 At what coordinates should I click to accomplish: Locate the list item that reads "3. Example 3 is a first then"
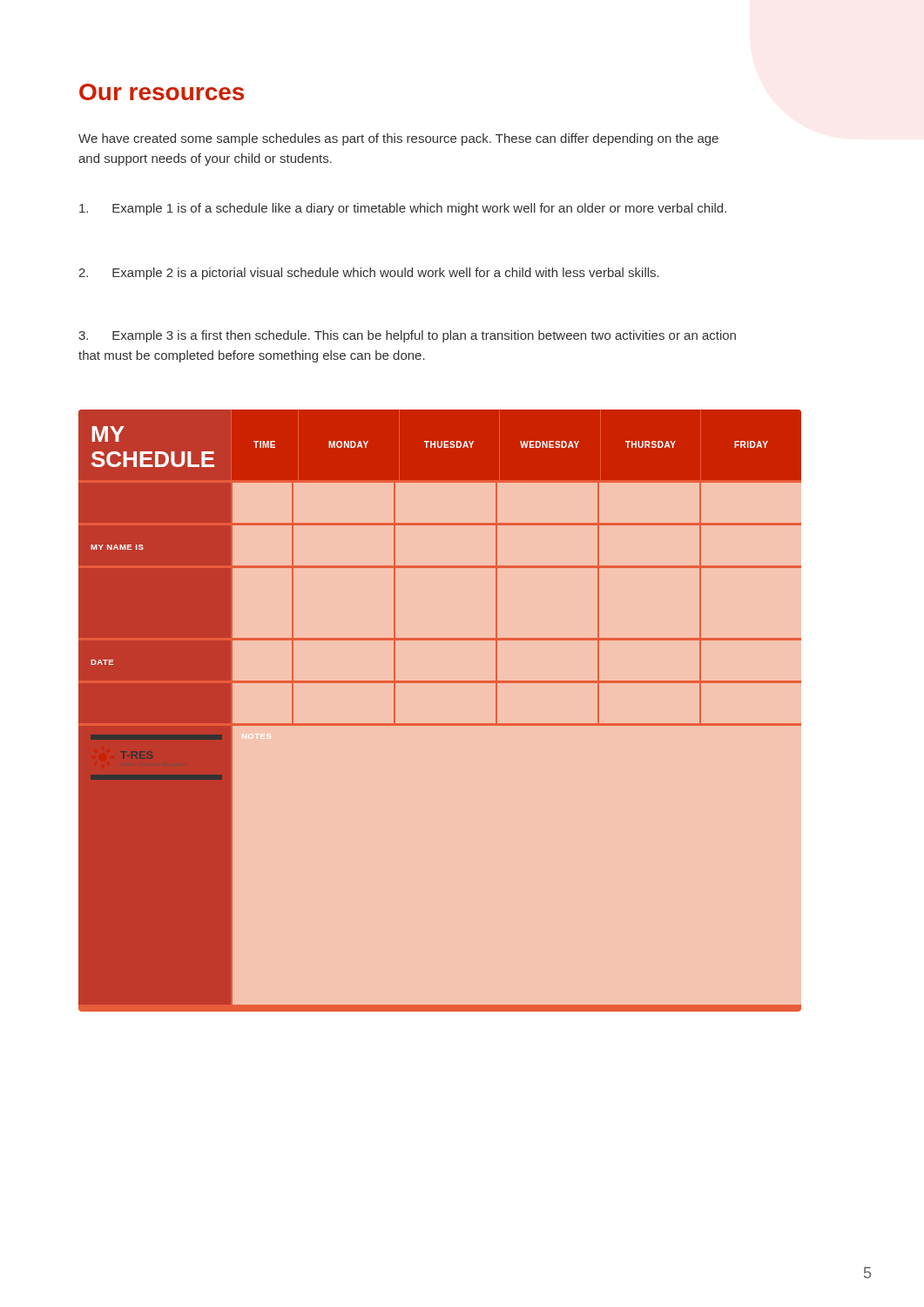408,344
